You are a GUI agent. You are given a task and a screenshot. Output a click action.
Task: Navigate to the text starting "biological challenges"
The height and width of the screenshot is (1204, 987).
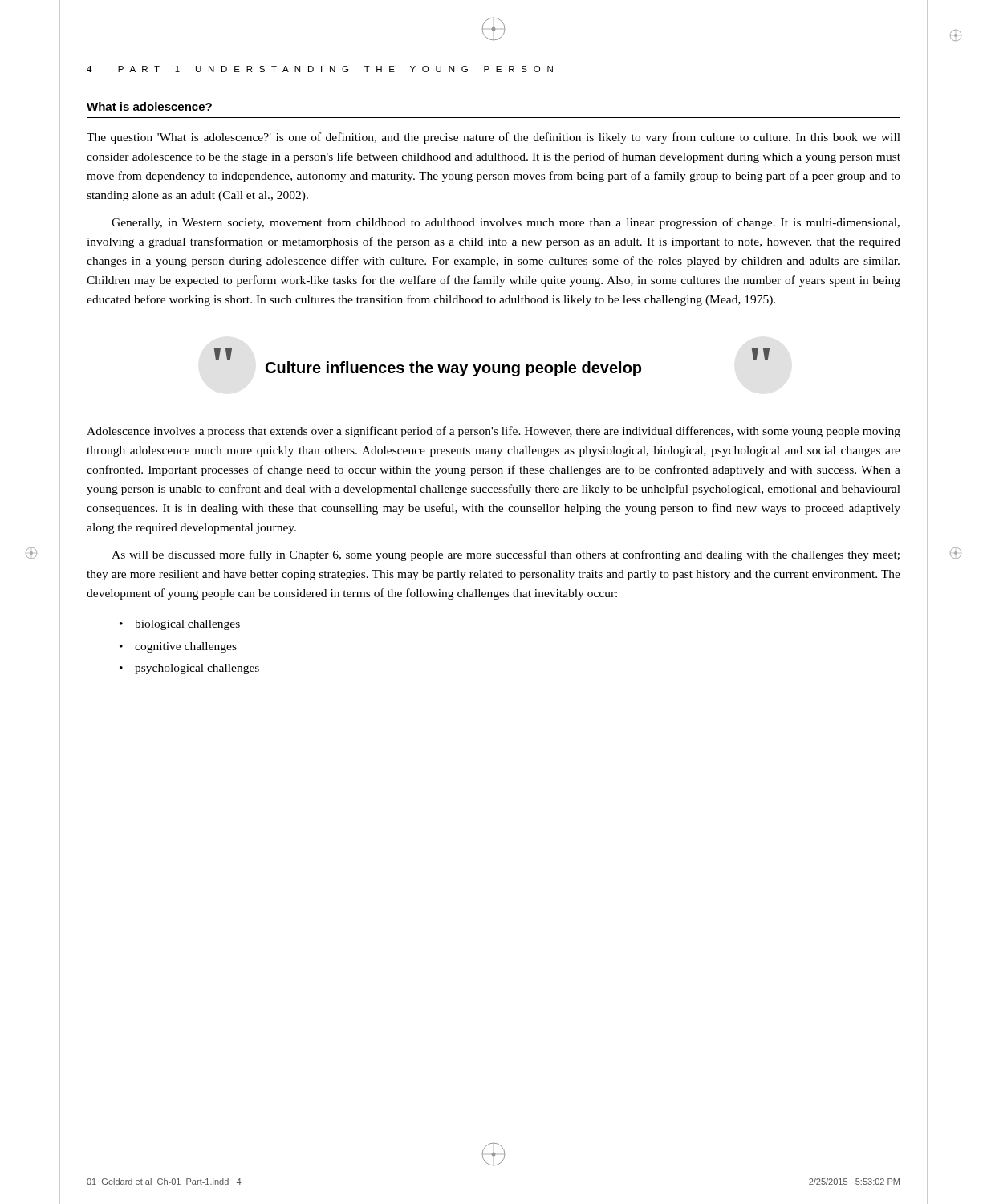pos(187,623)
